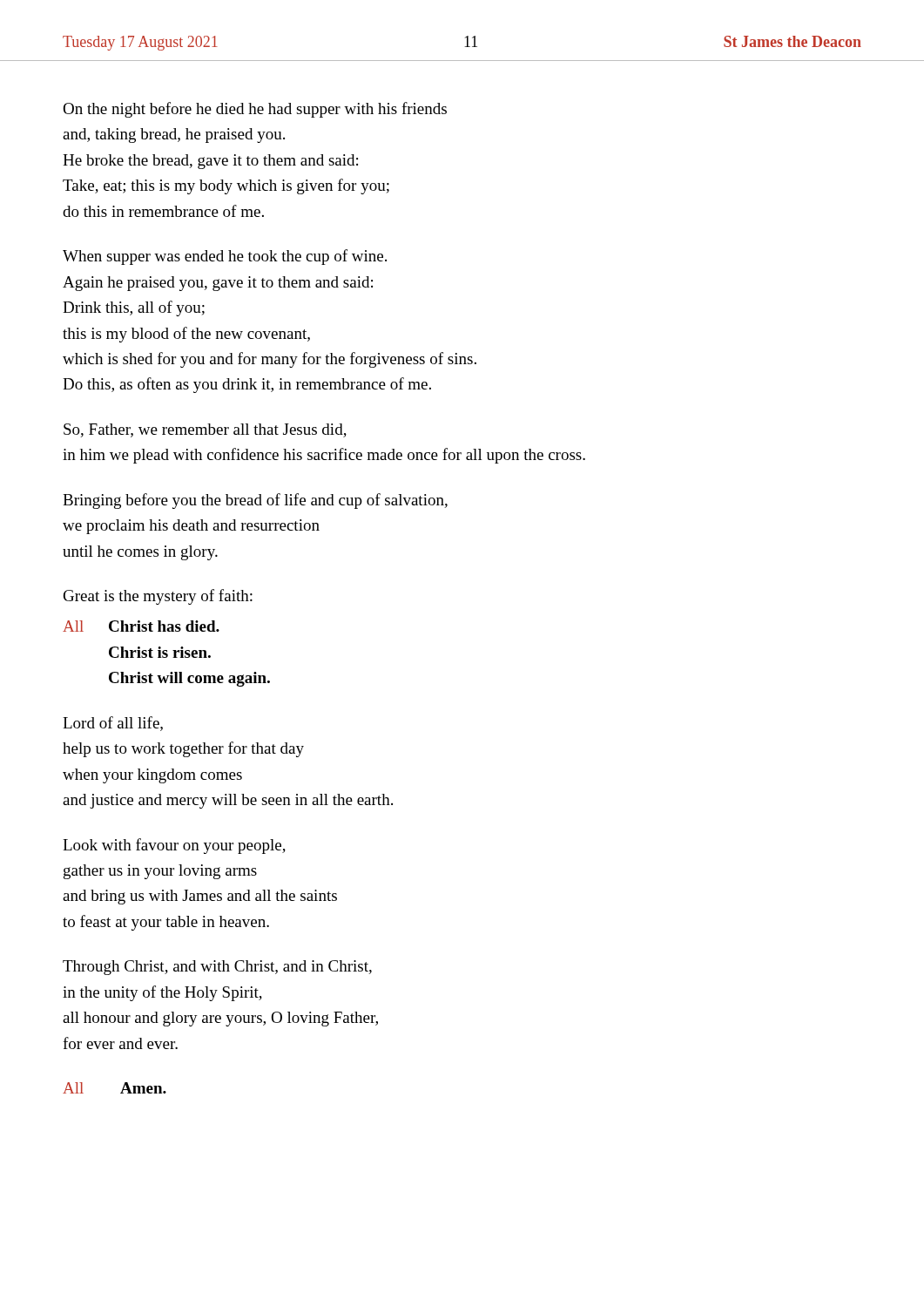Viewport: 924px width, 1307px height.
Task: Click on the text block containing "All Christ has died. Christ is risen."
Action: click(x=141, y=626)
